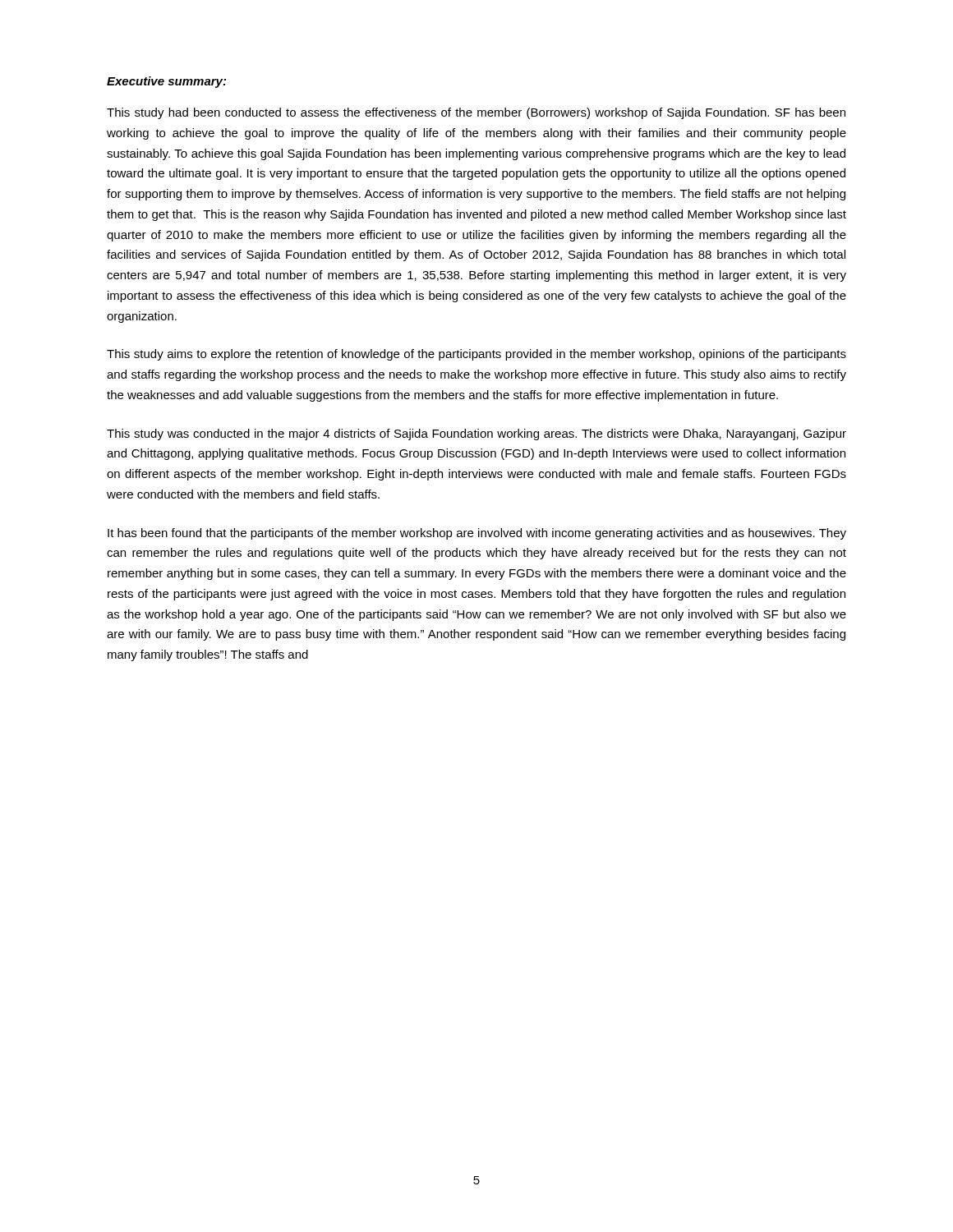Locate the block of text that opens with "This study aims to explore the retention of"
Screen dimensions: 1232x953
click(476, 374)
